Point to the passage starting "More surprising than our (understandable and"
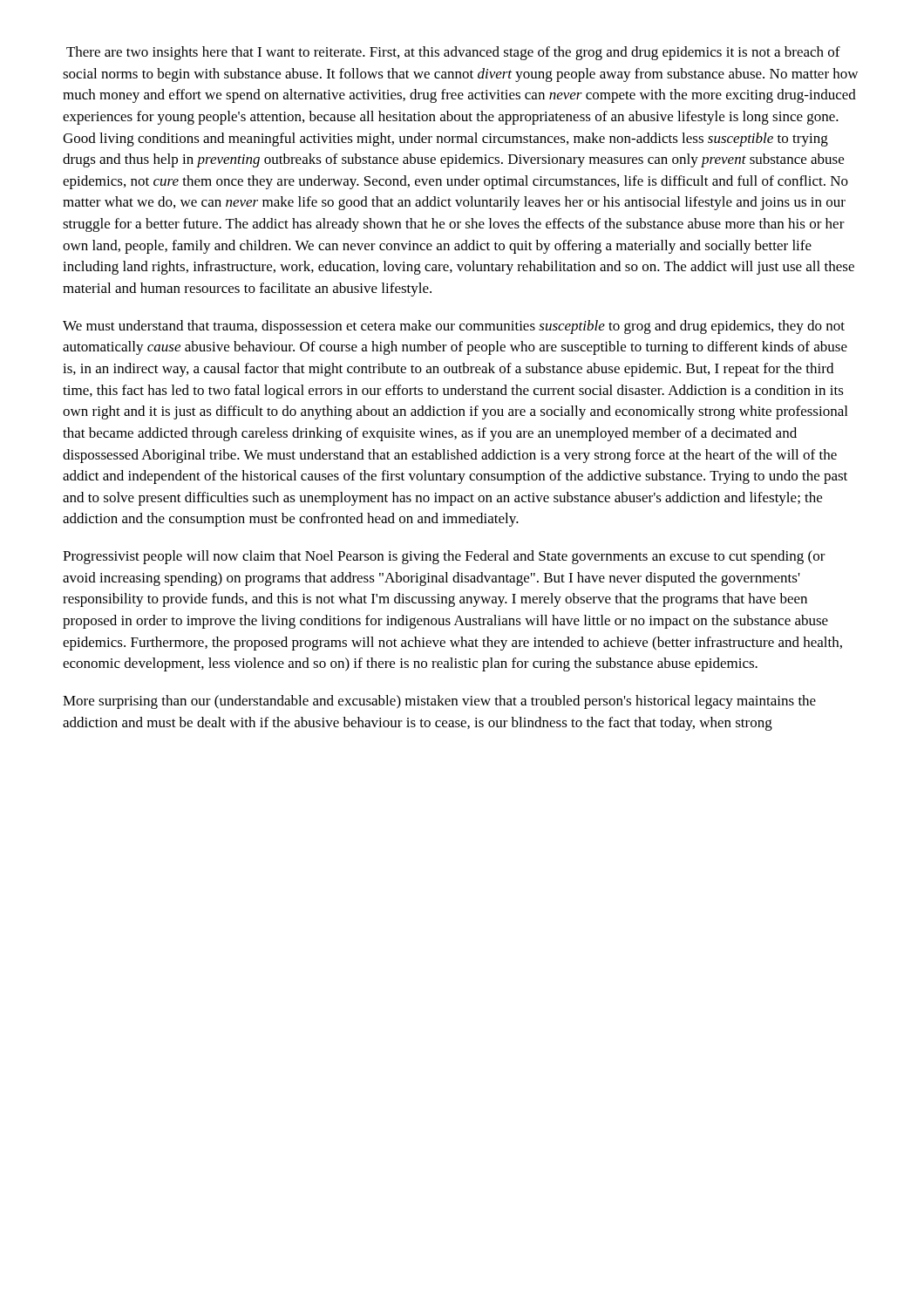This screenshot has width=924, height=1308. [439, 711]
